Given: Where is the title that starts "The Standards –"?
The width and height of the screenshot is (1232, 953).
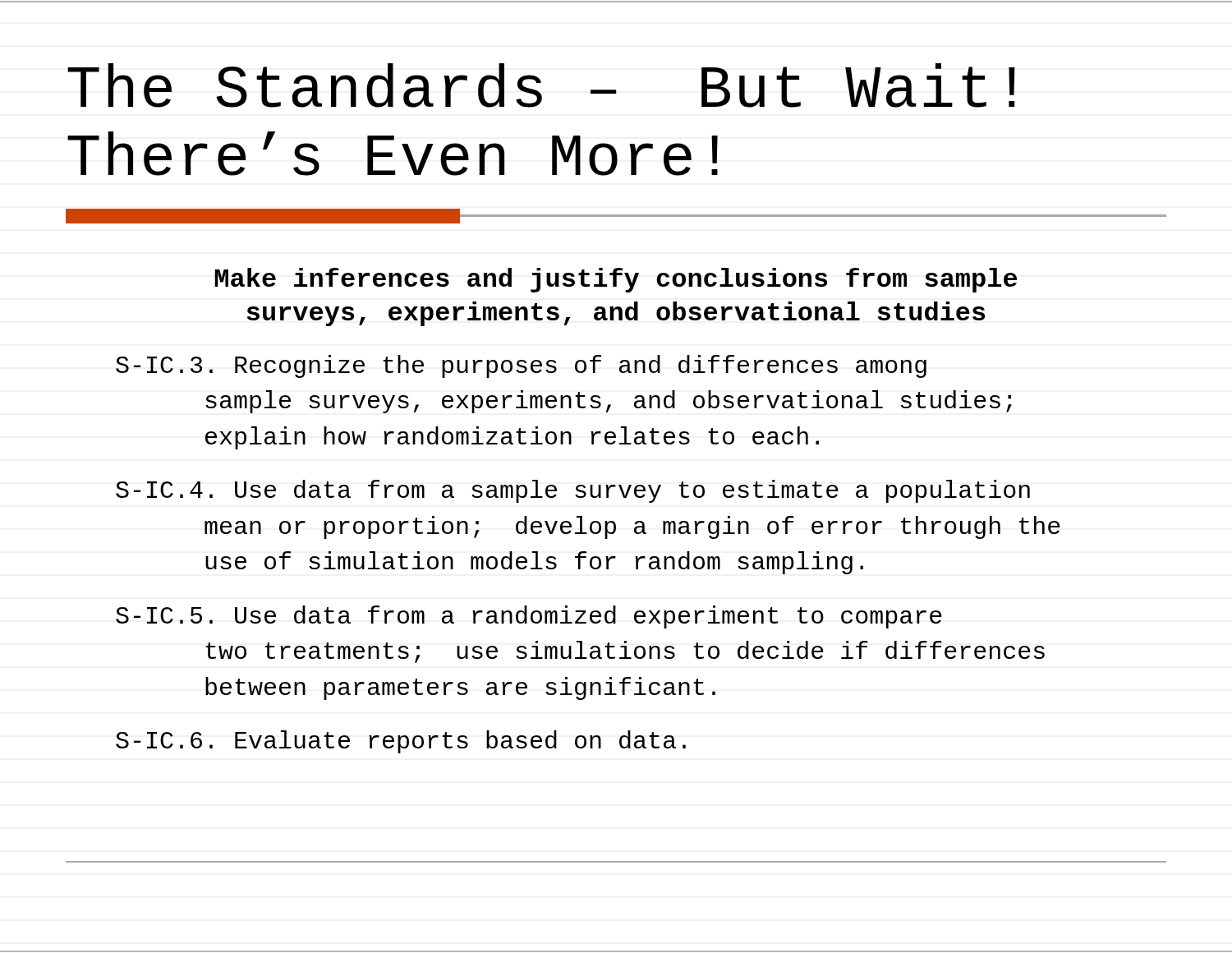Looking at the screenshot, I should 616,126.
